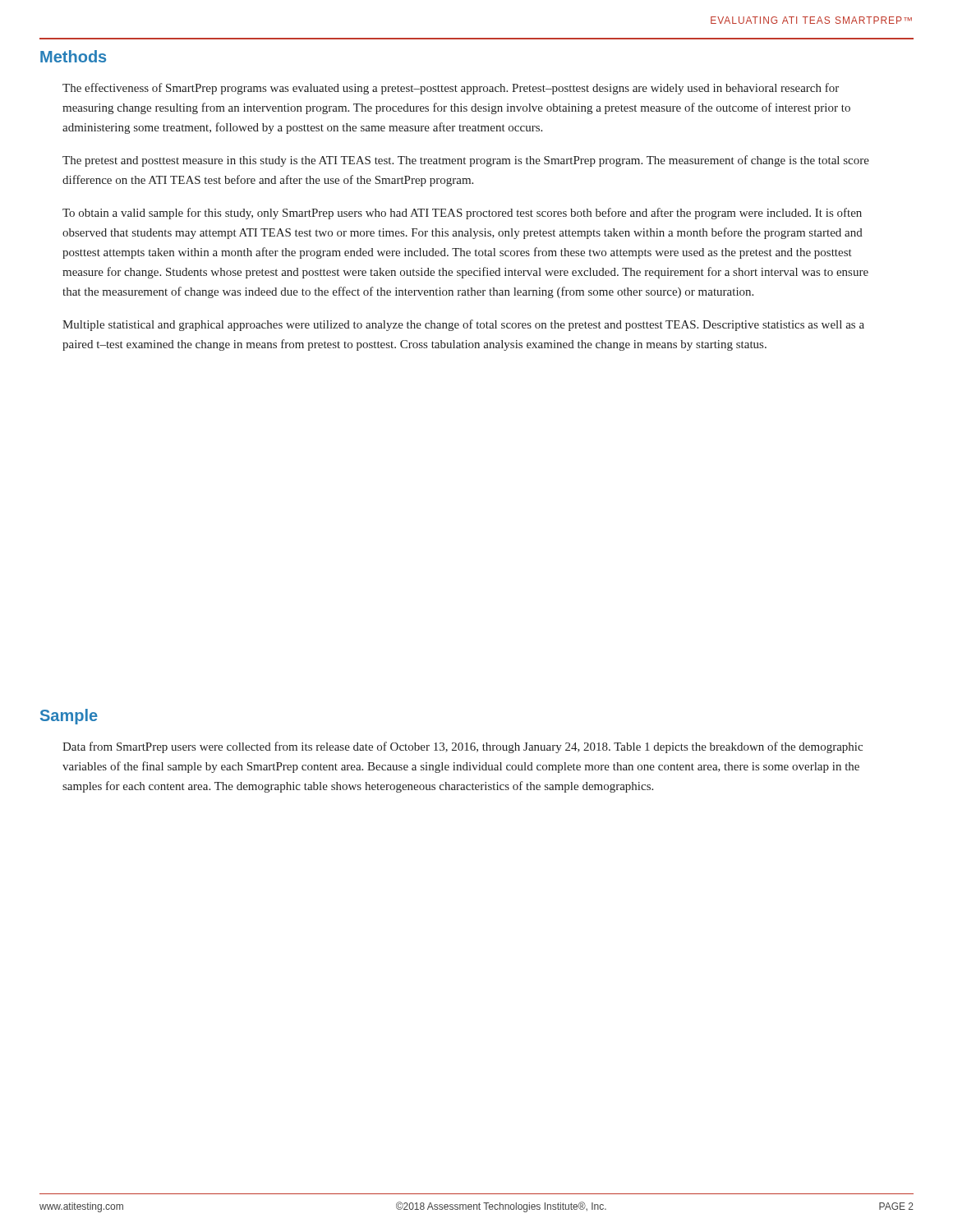Locate the text block containing "To obtain a valid sample"
Viewport: 953px width, 1232px height.
[465, 252]
